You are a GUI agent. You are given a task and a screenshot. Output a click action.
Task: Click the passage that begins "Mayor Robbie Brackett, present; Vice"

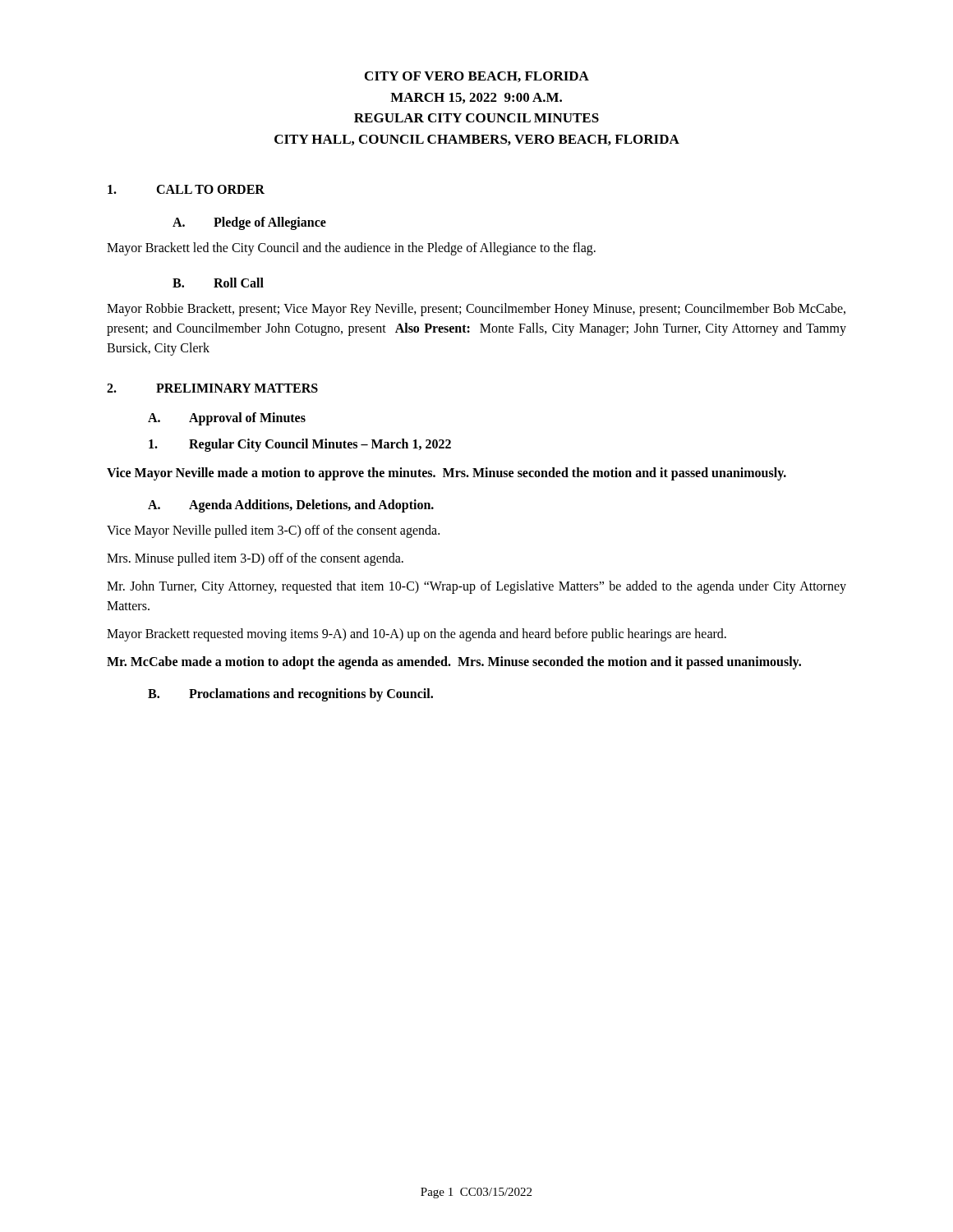tap(476, 328)
